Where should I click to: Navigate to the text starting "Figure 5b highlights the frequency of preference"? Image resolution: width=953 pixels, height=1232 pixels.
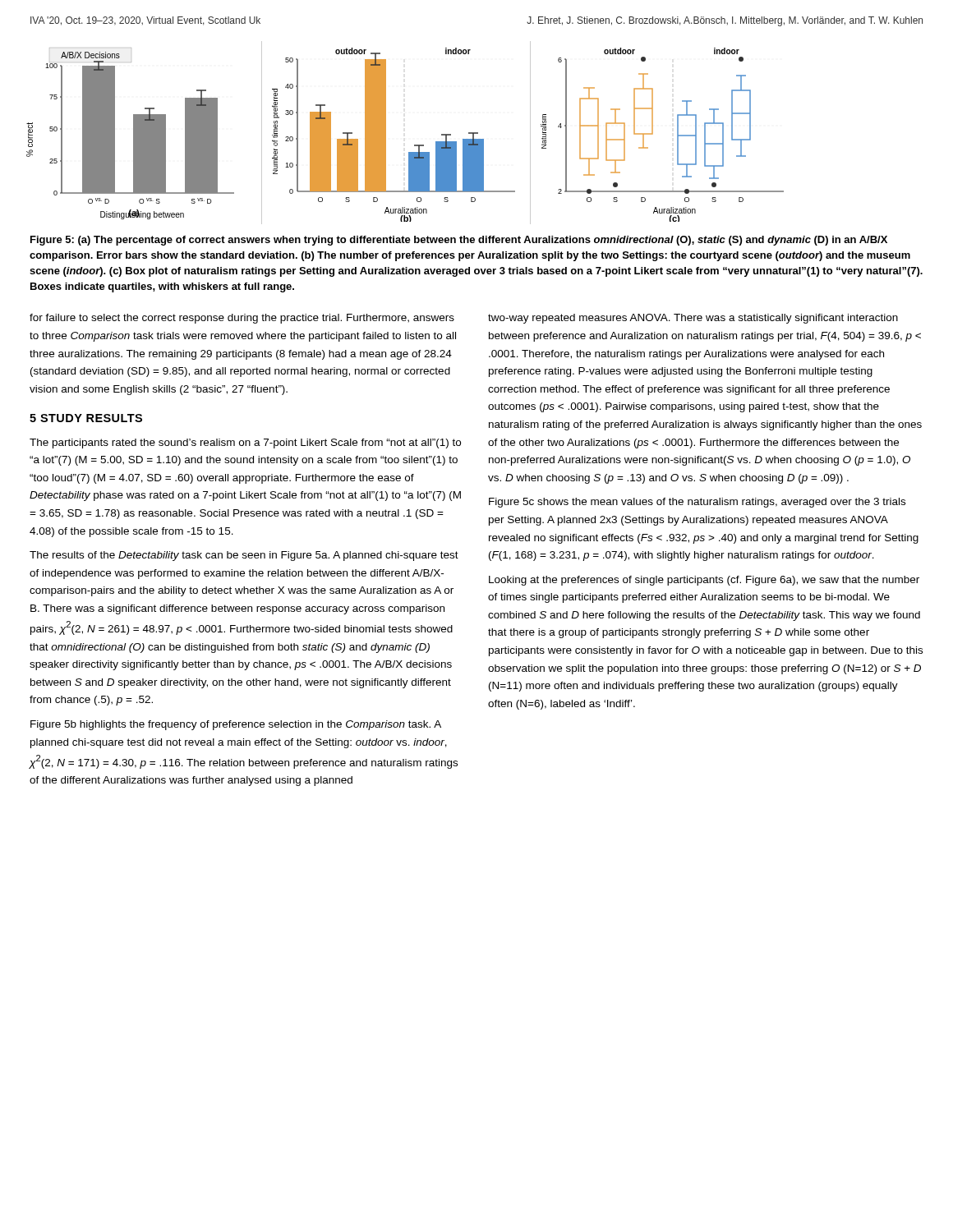[x=244, y=752]
